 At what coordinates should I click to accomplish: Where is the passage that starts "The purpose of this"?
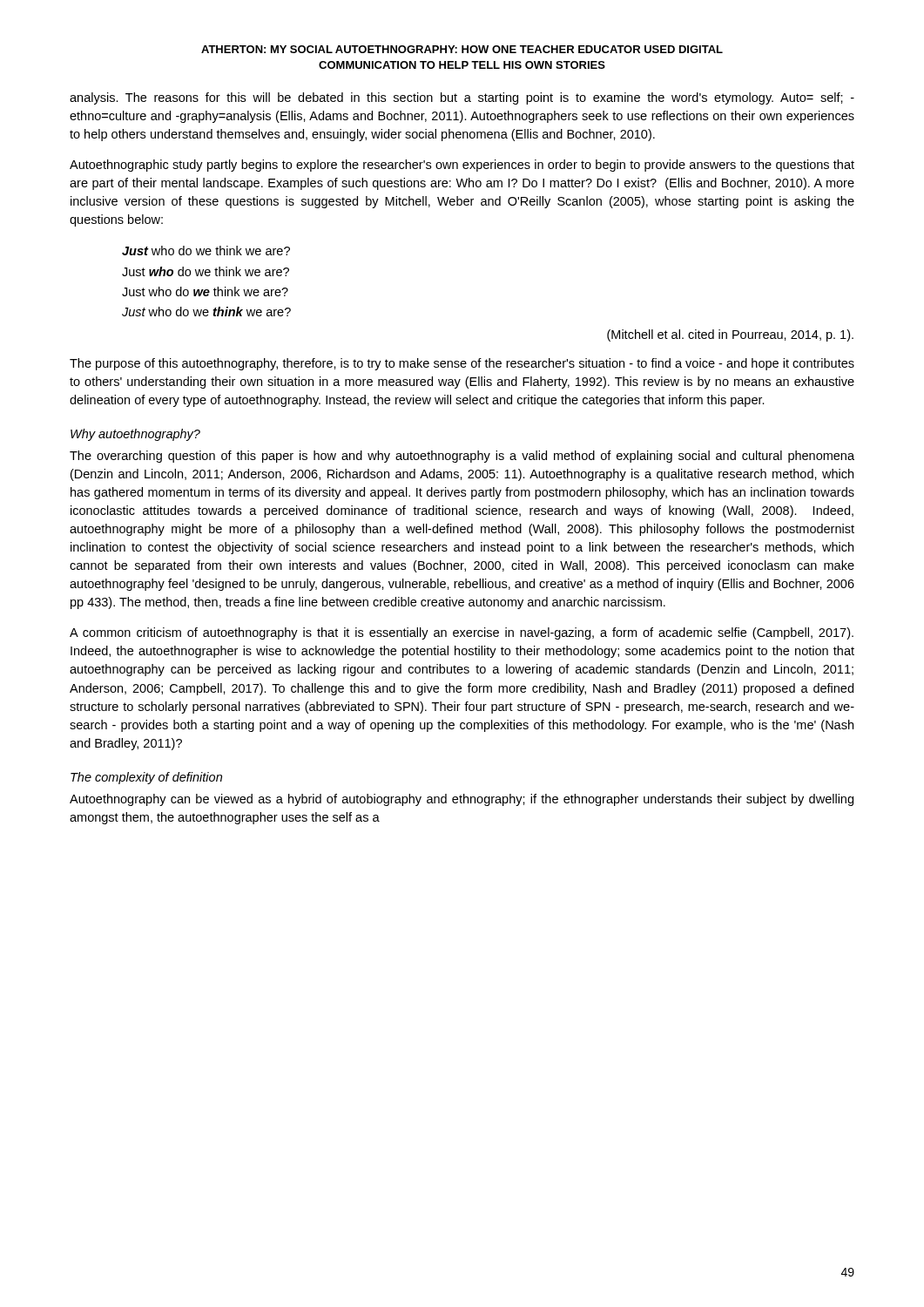[x=462, y=382]
